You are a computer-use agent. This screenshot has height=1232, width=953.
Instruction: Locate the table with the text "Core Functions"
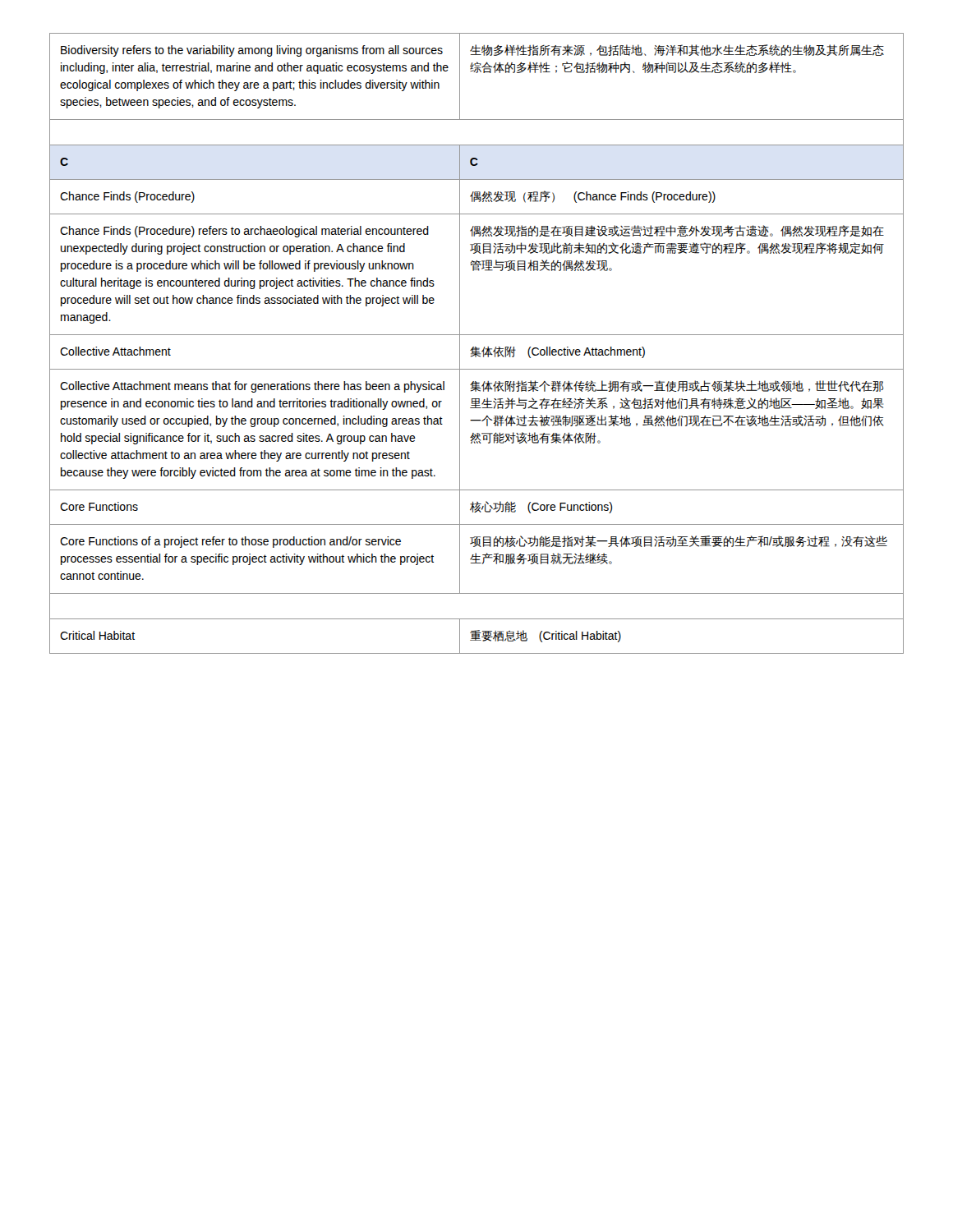point(476,343)
